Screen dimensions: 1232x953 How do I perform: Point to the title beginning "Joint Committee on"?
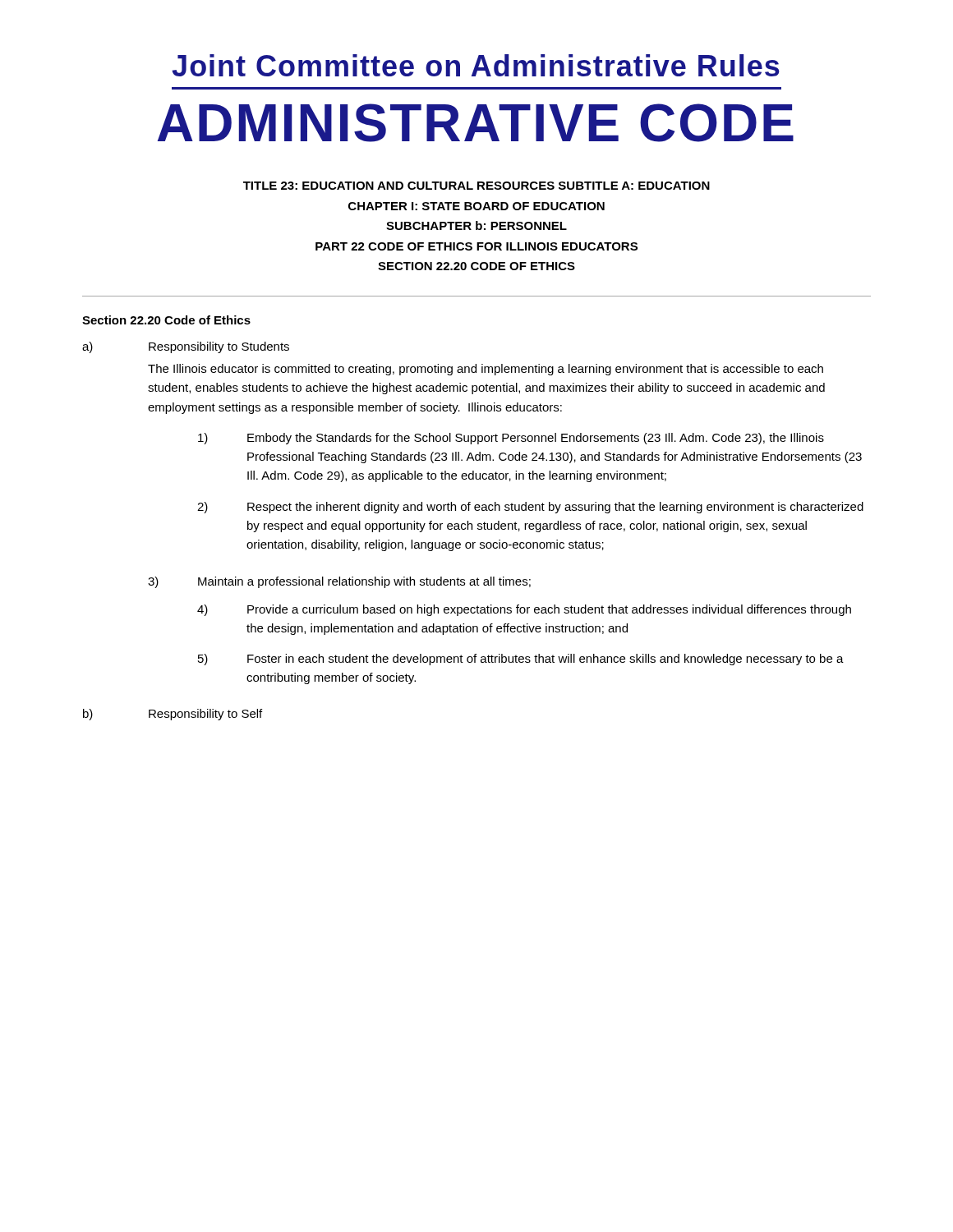pyautogui.click(x=476, y=101)
